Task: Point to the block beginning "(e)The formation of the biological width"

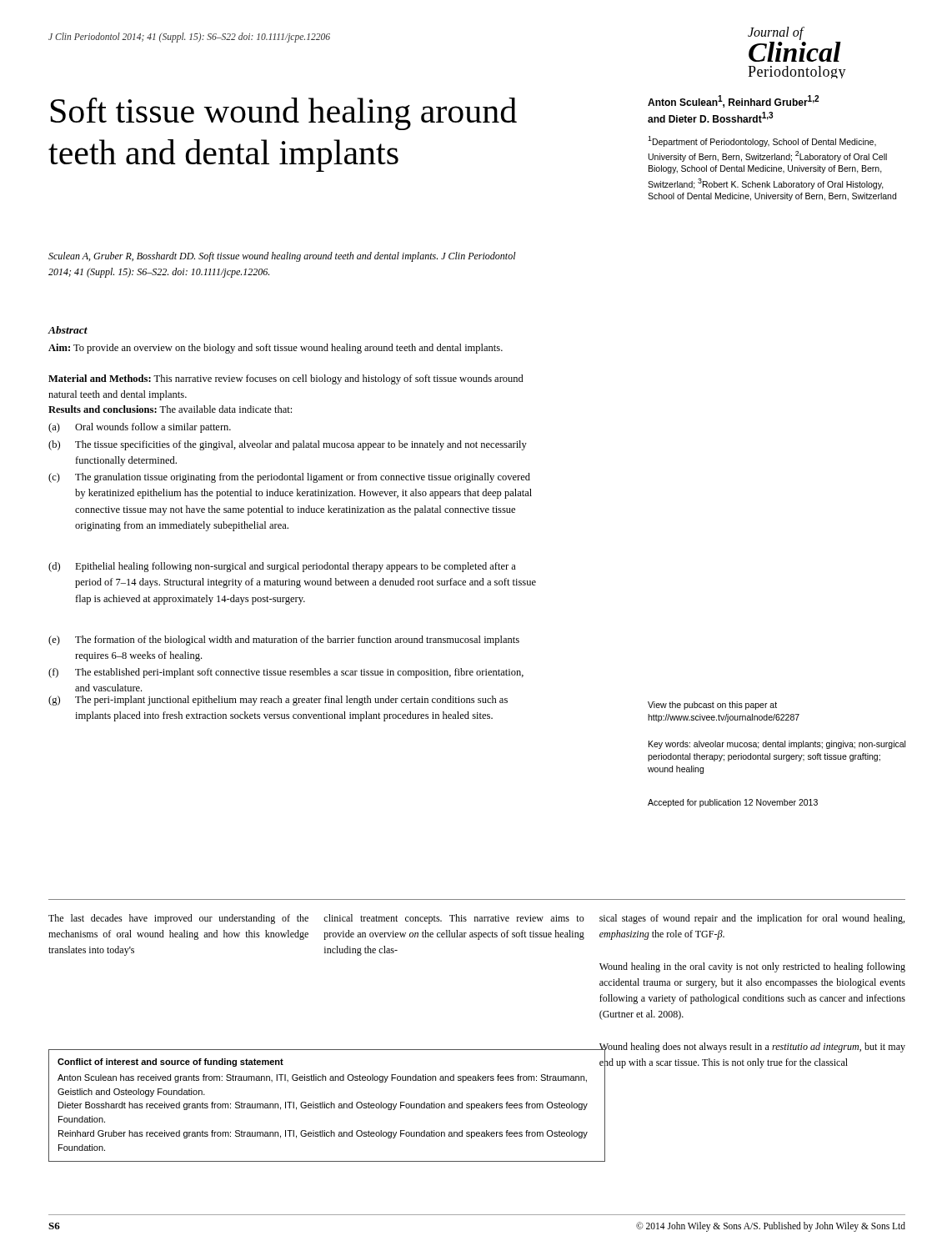Action: tap(294, 648)
